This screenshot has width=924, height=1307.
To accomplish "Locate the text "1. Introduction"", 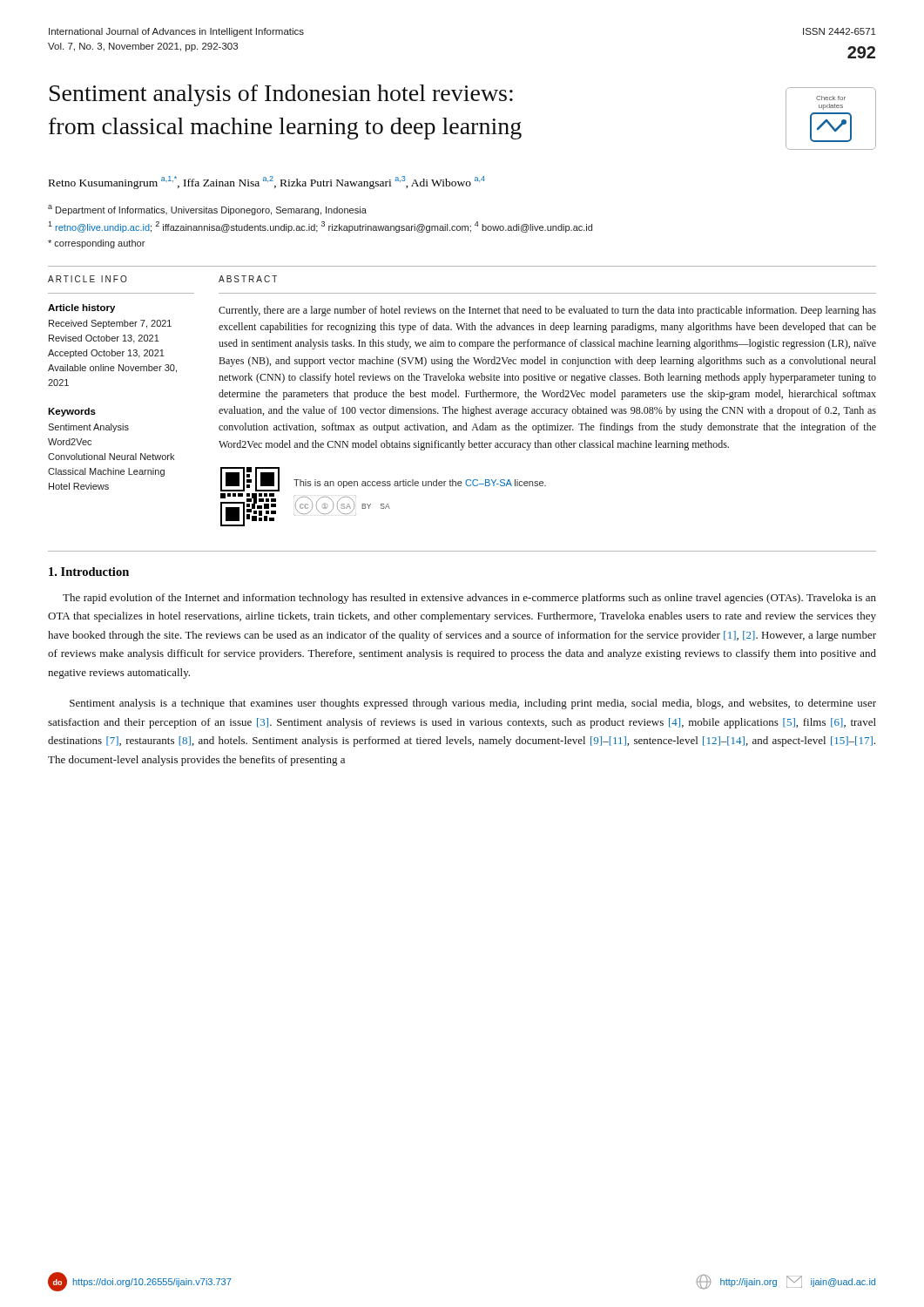I will 88,572.
